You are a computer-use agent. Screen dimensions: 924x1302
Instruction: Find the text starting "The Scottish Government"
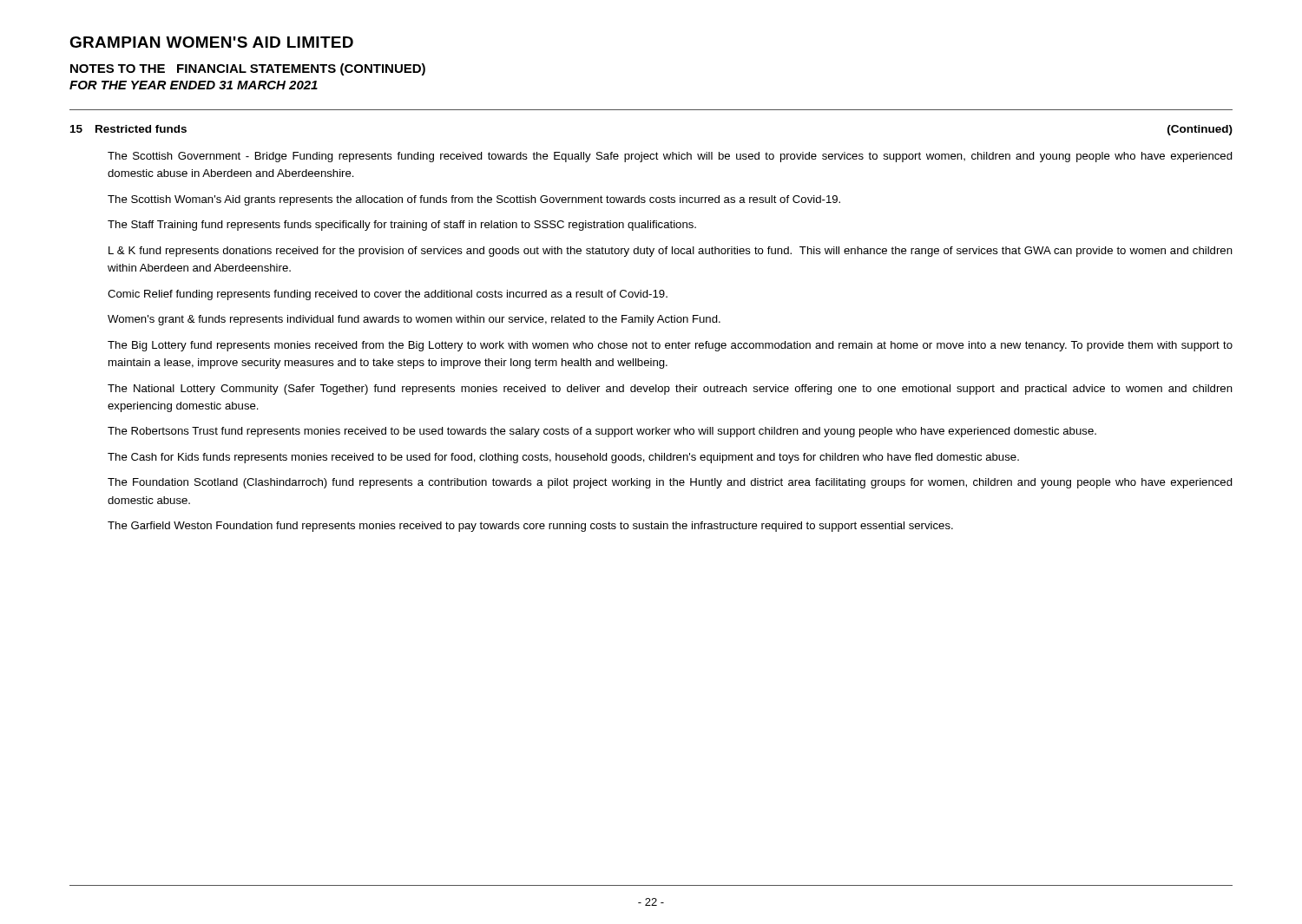[670, 165]
